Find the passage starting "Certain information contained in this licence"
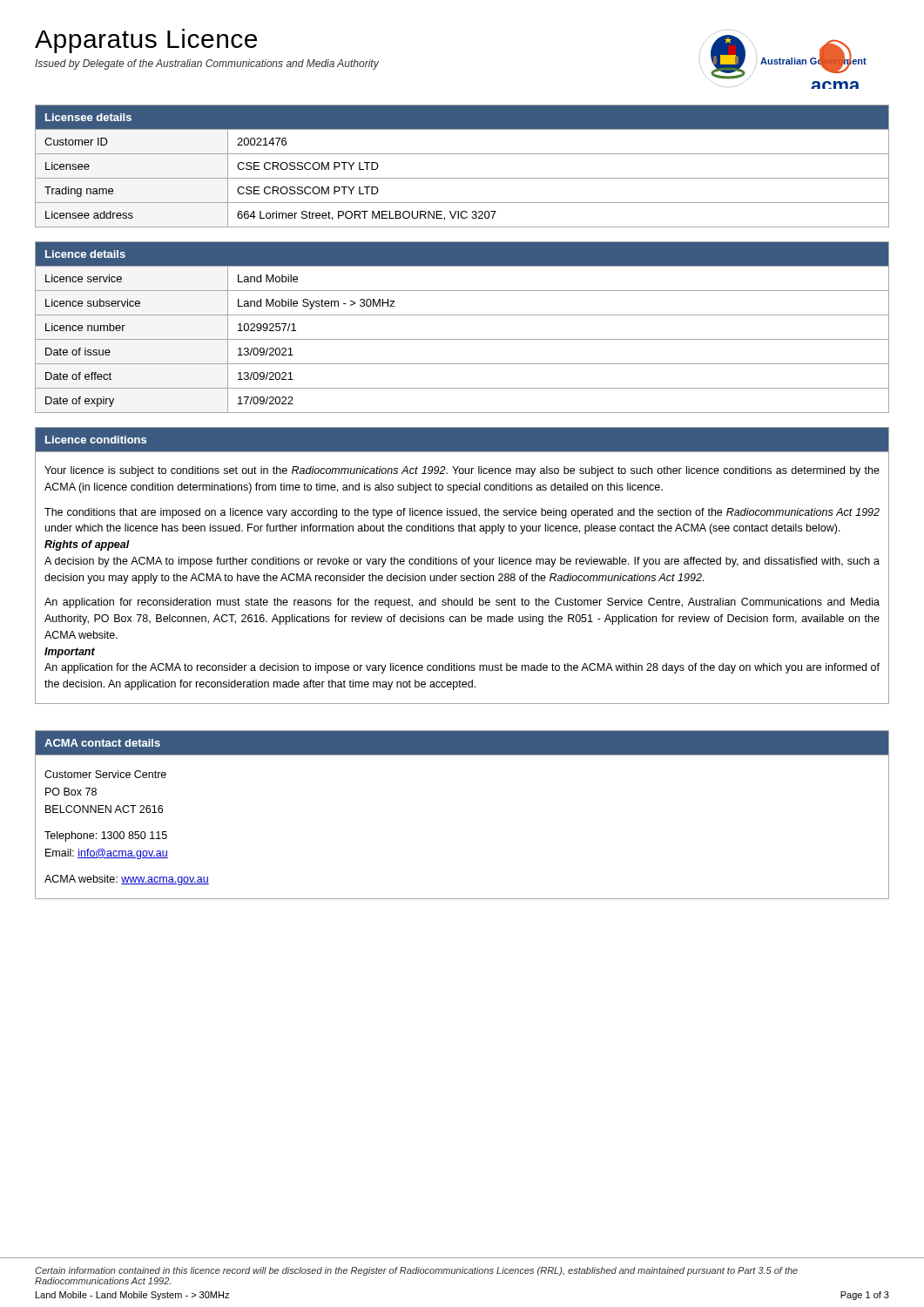The width and height of the screenshot is (924, 1307). (416, 1276)
